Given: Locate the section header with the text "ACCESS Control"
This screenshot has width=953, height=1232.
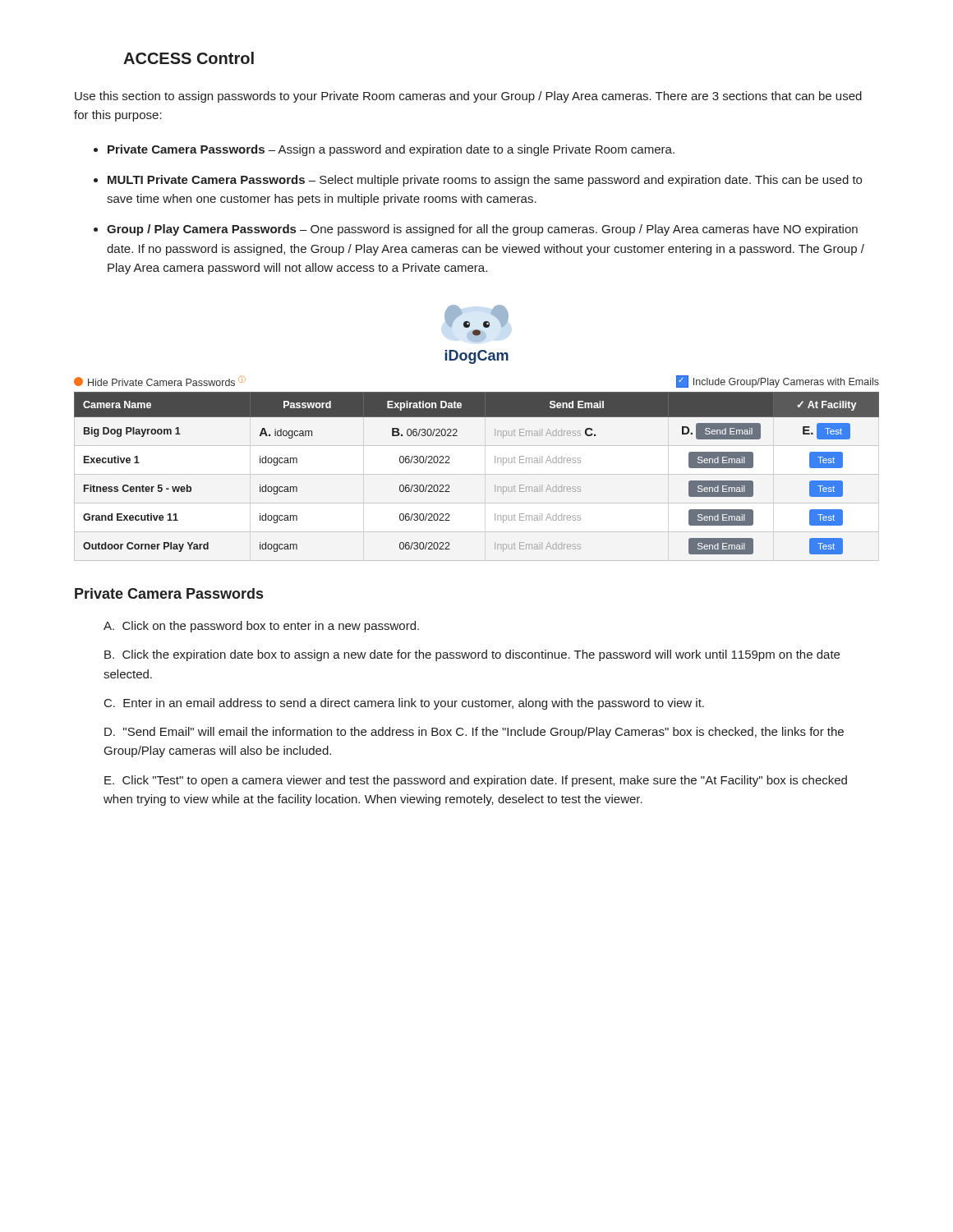Looking at the screenshot, I should (189, 58).
